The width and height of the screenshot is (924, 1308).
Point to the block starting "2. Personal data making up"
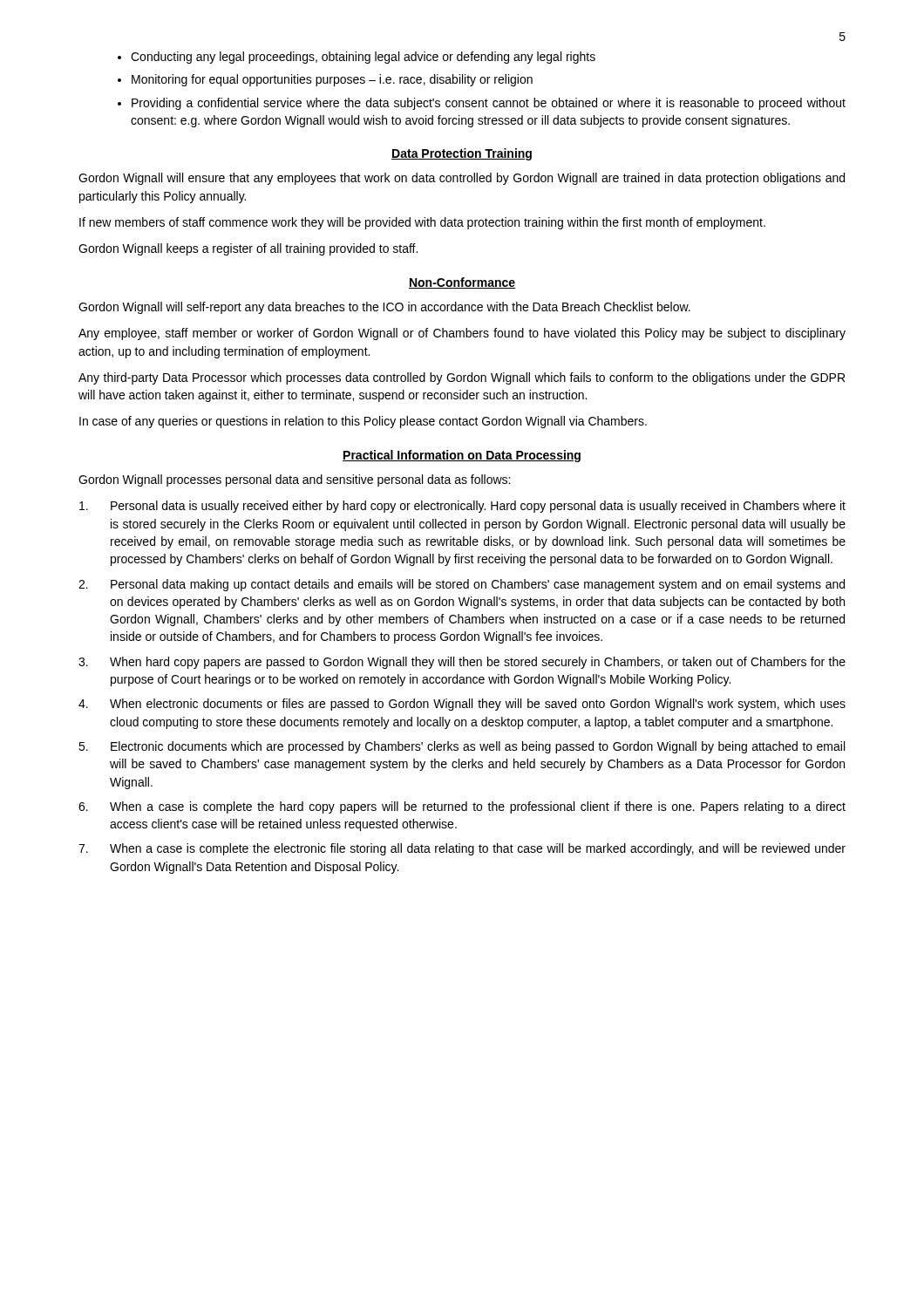tap(462, 611)
